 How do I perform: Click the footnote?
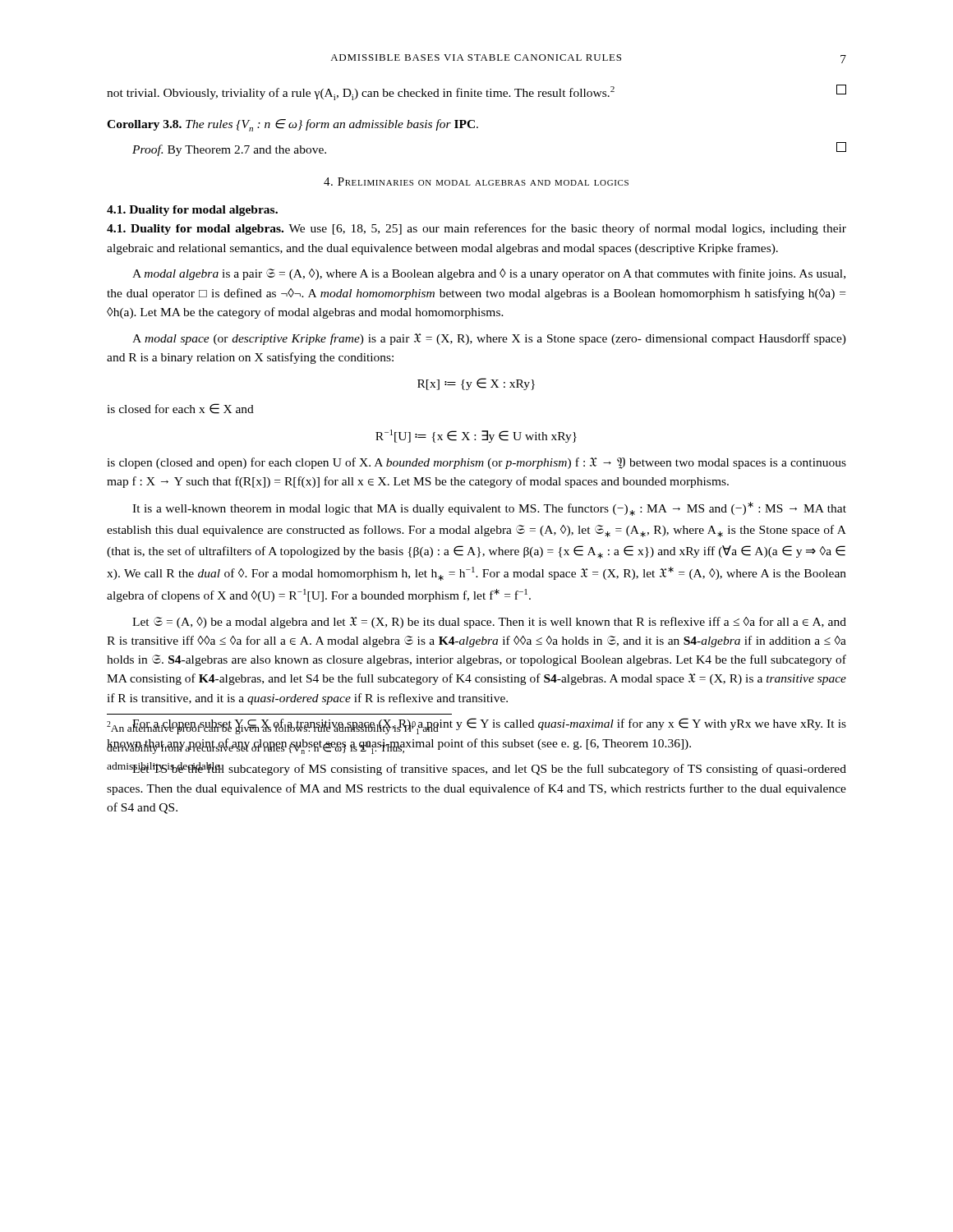(273, 746)
